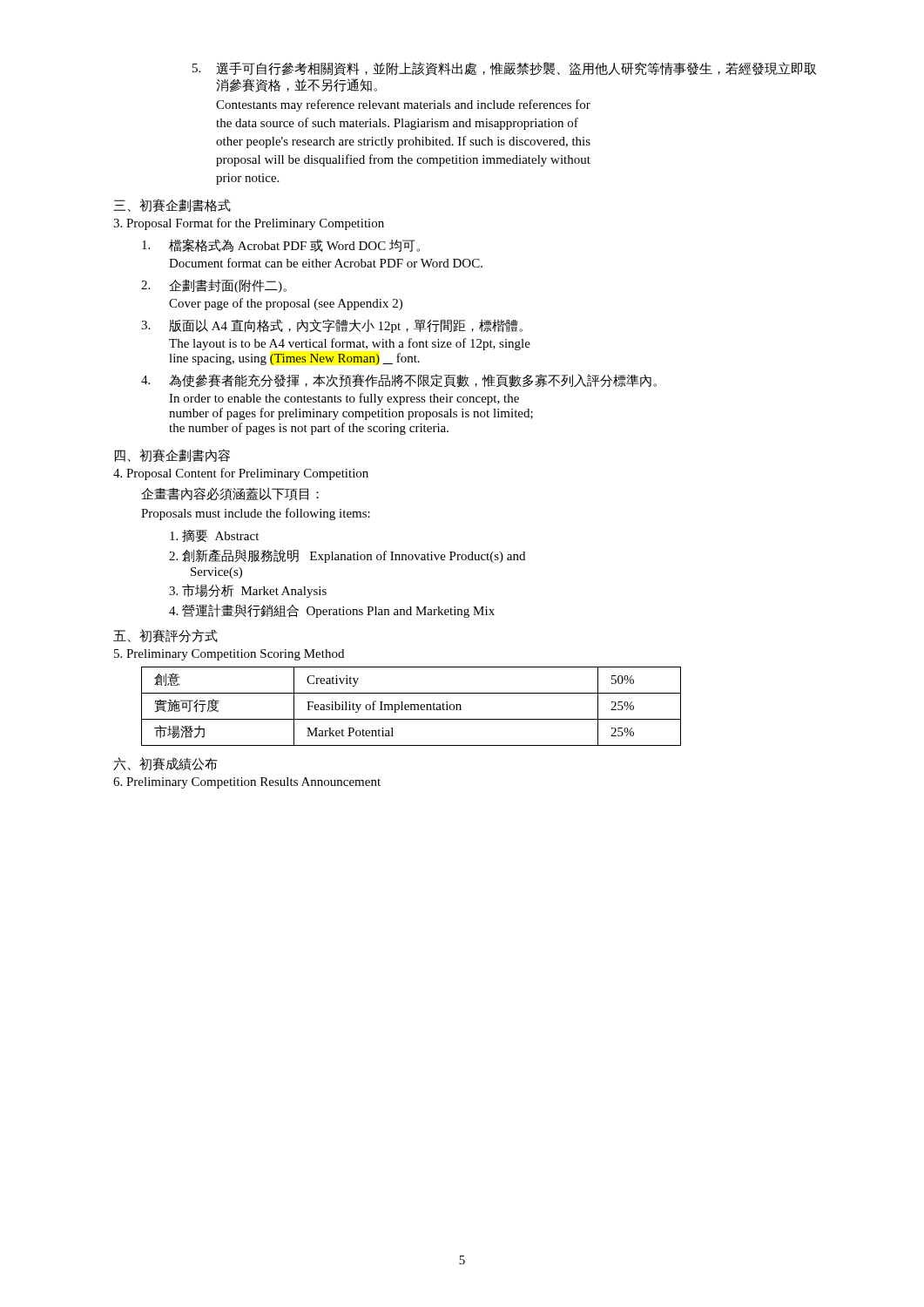Click on the element starting "三、 初賽企劃書格式"

pyautogui.click(x=172, y=206)
